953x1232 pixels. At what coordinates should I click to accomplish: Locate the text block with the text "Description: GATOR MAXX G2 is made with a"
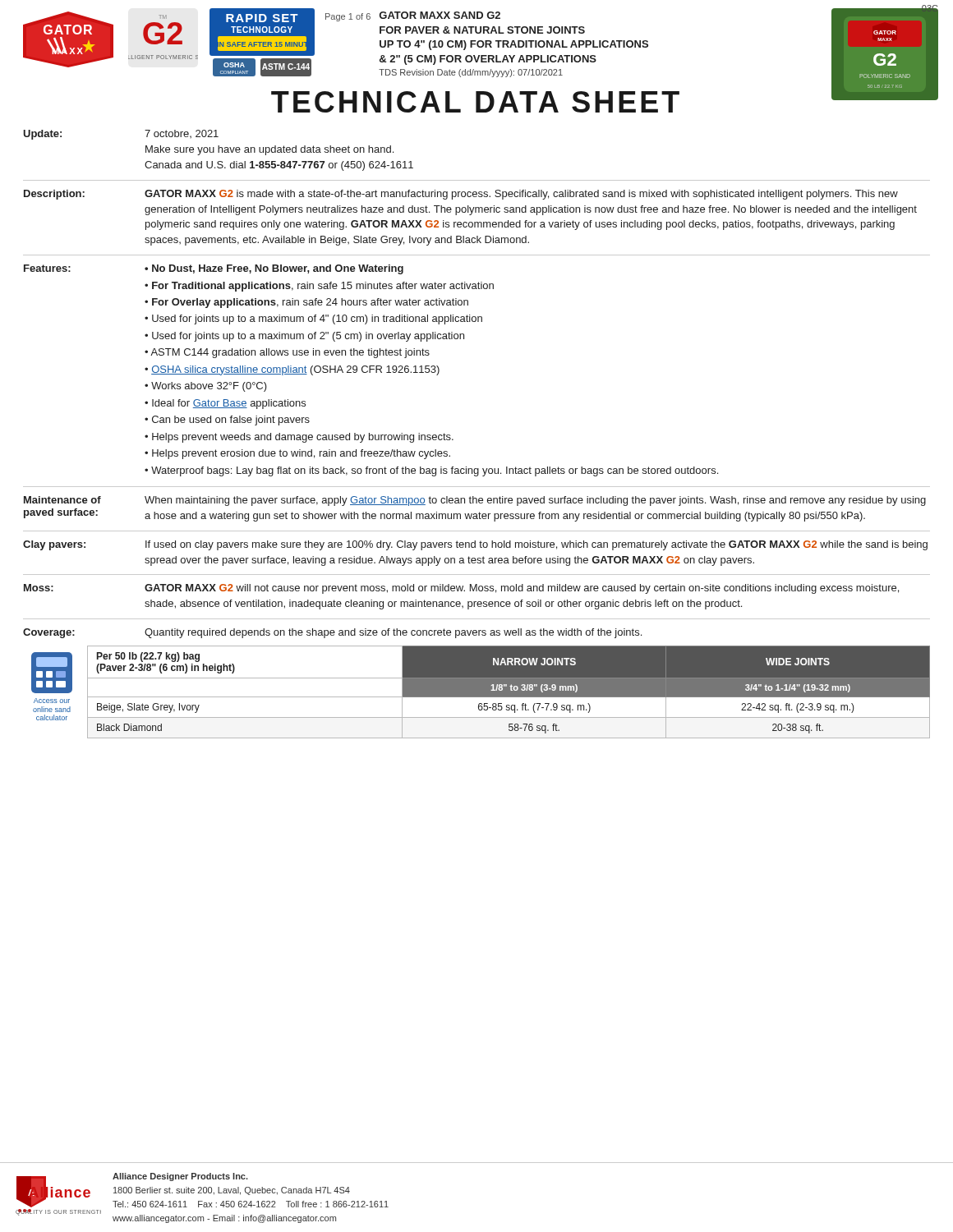[x=476, y=217]
